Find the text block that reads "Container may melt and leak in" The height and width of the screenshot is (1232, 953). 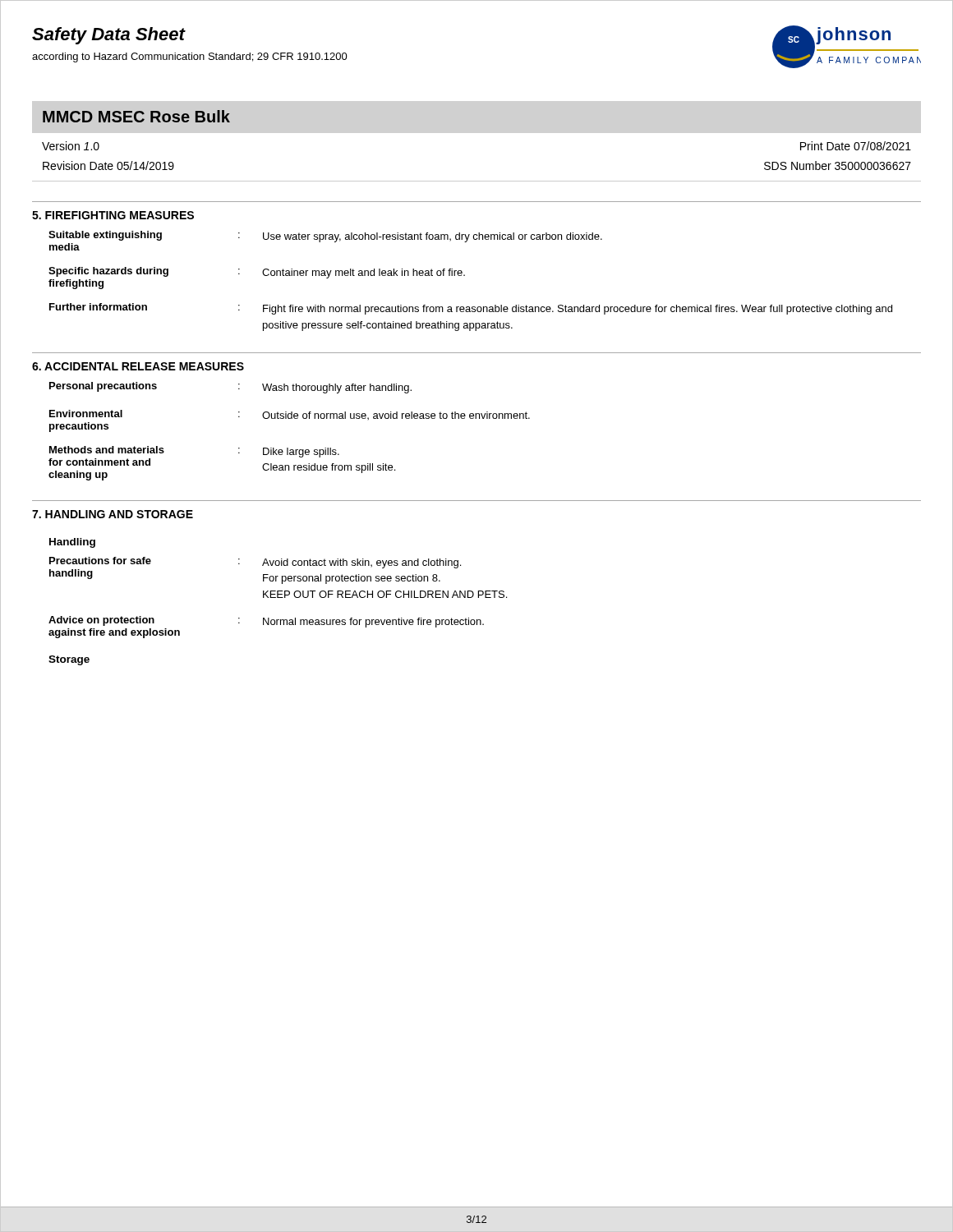coord(364,272)
